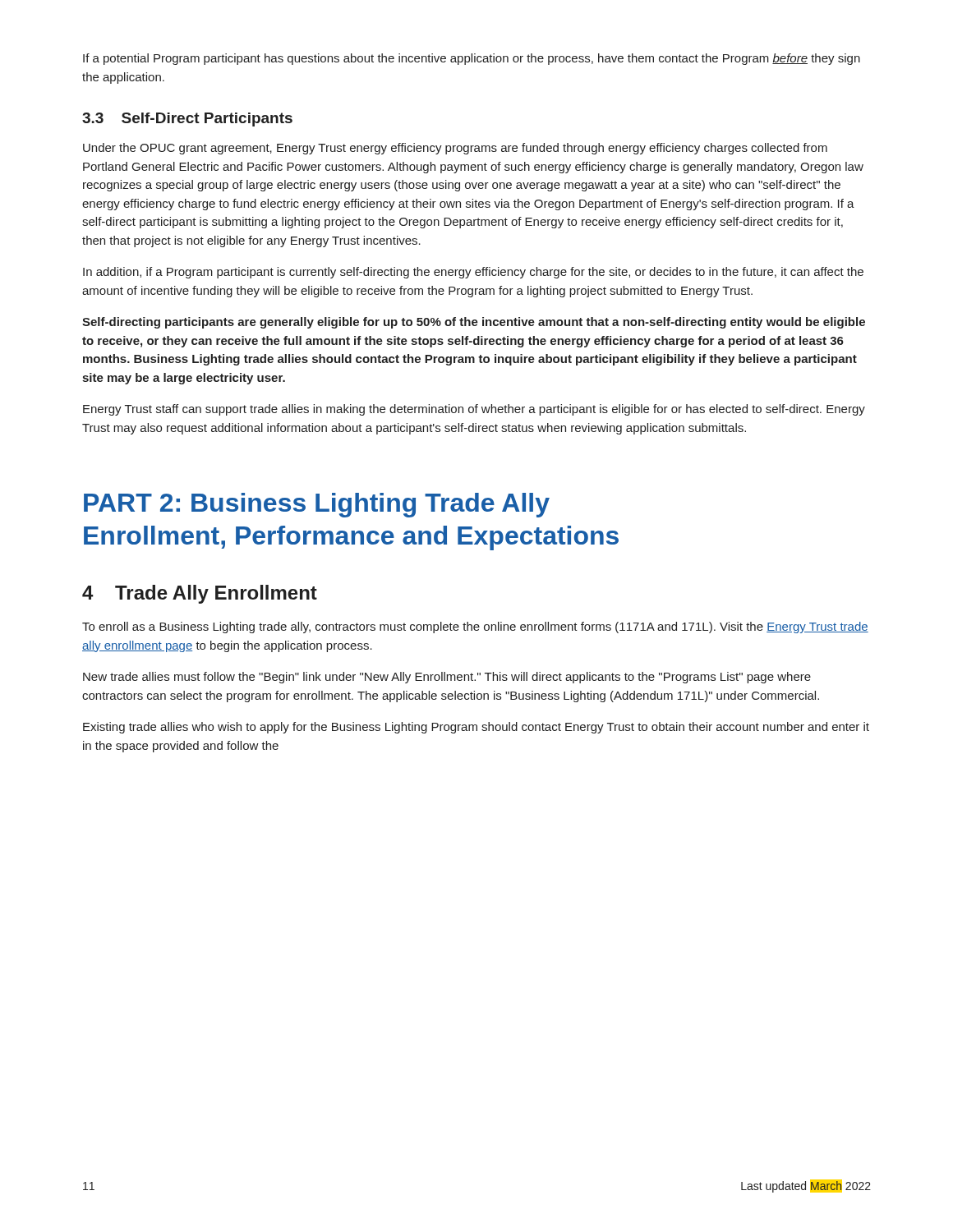This screenshot has width=953, height=1232.
Task: Locate the element starting "PART 2: Business"
Action: tap(351, 519)
